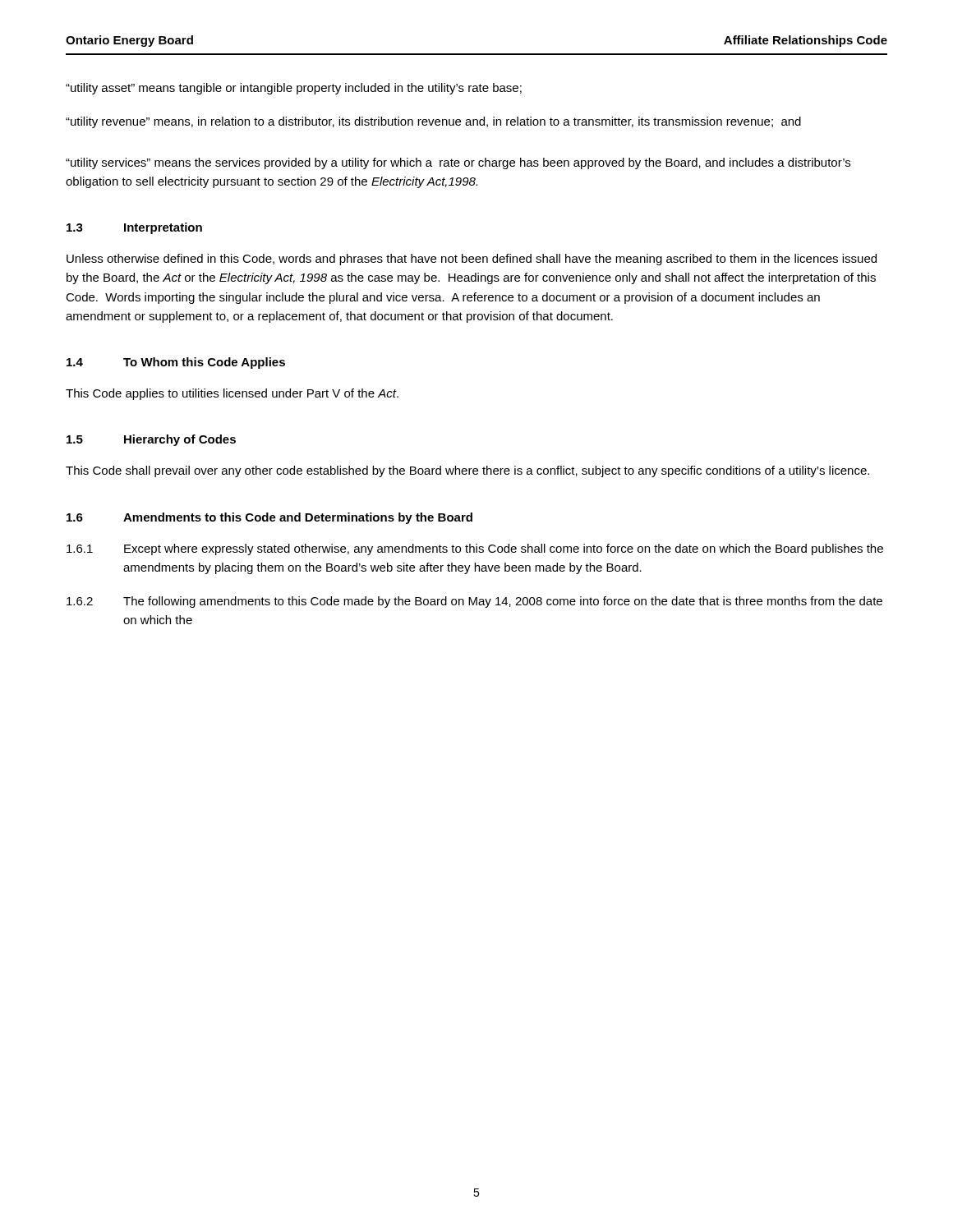Locate the text block that says "This Code applies to utilities licensed under"
953x1232 pixels.
[x=233, y=393]
